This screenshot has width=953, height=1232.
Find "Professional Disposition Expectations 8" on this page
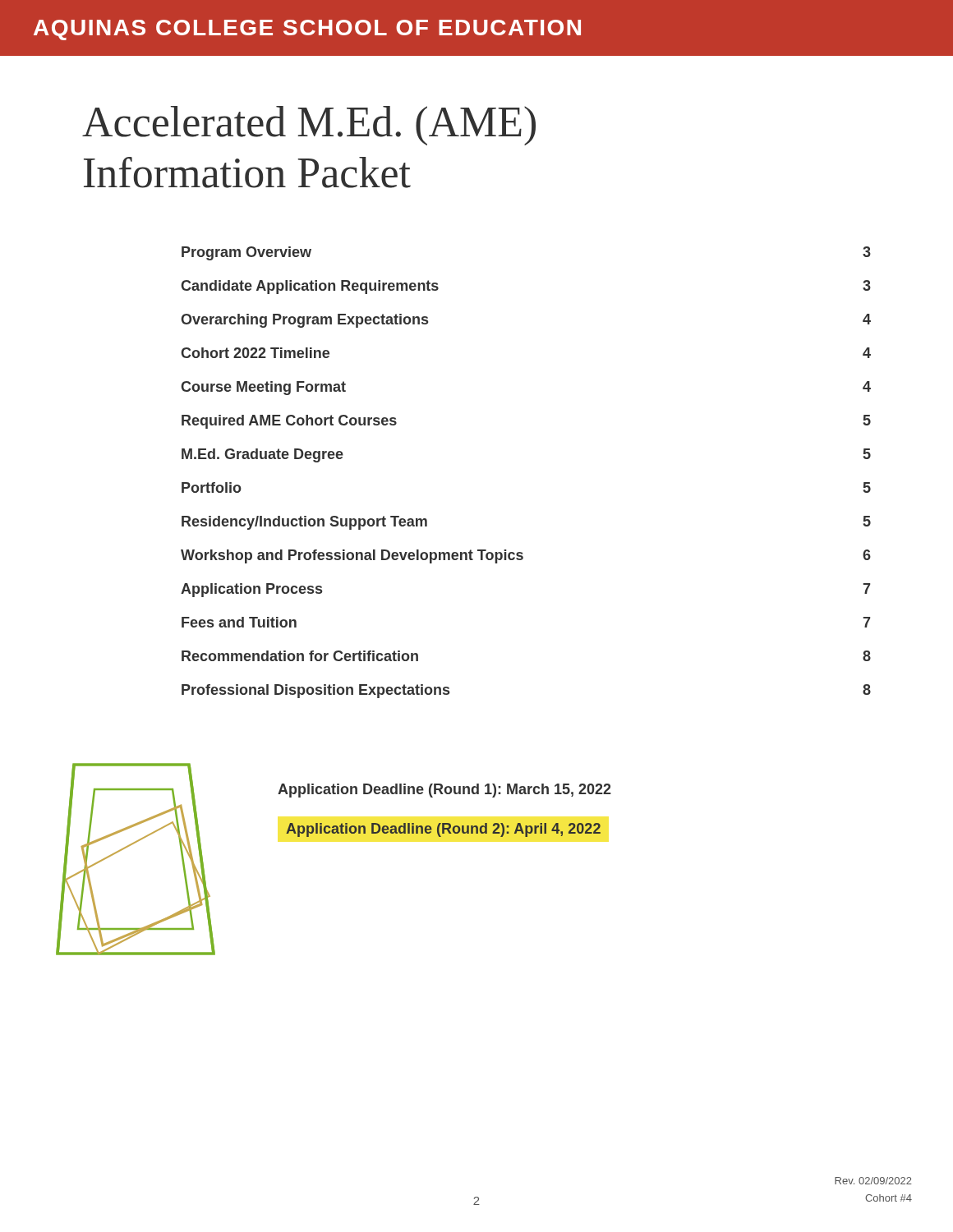point(318,691)
